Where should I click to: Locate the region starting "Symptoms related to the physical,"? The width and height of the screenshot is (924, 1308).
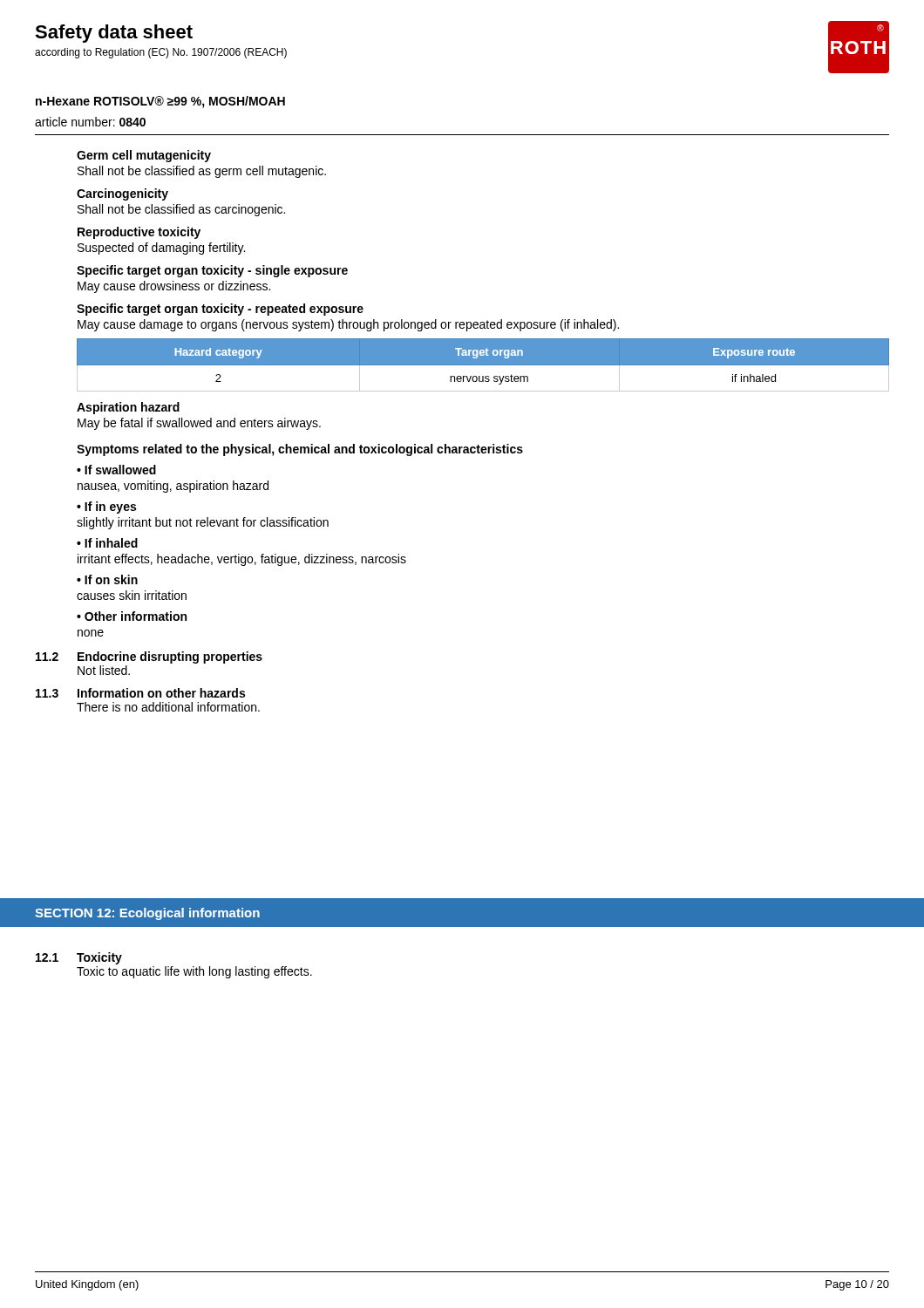click(x=300, y=449)
